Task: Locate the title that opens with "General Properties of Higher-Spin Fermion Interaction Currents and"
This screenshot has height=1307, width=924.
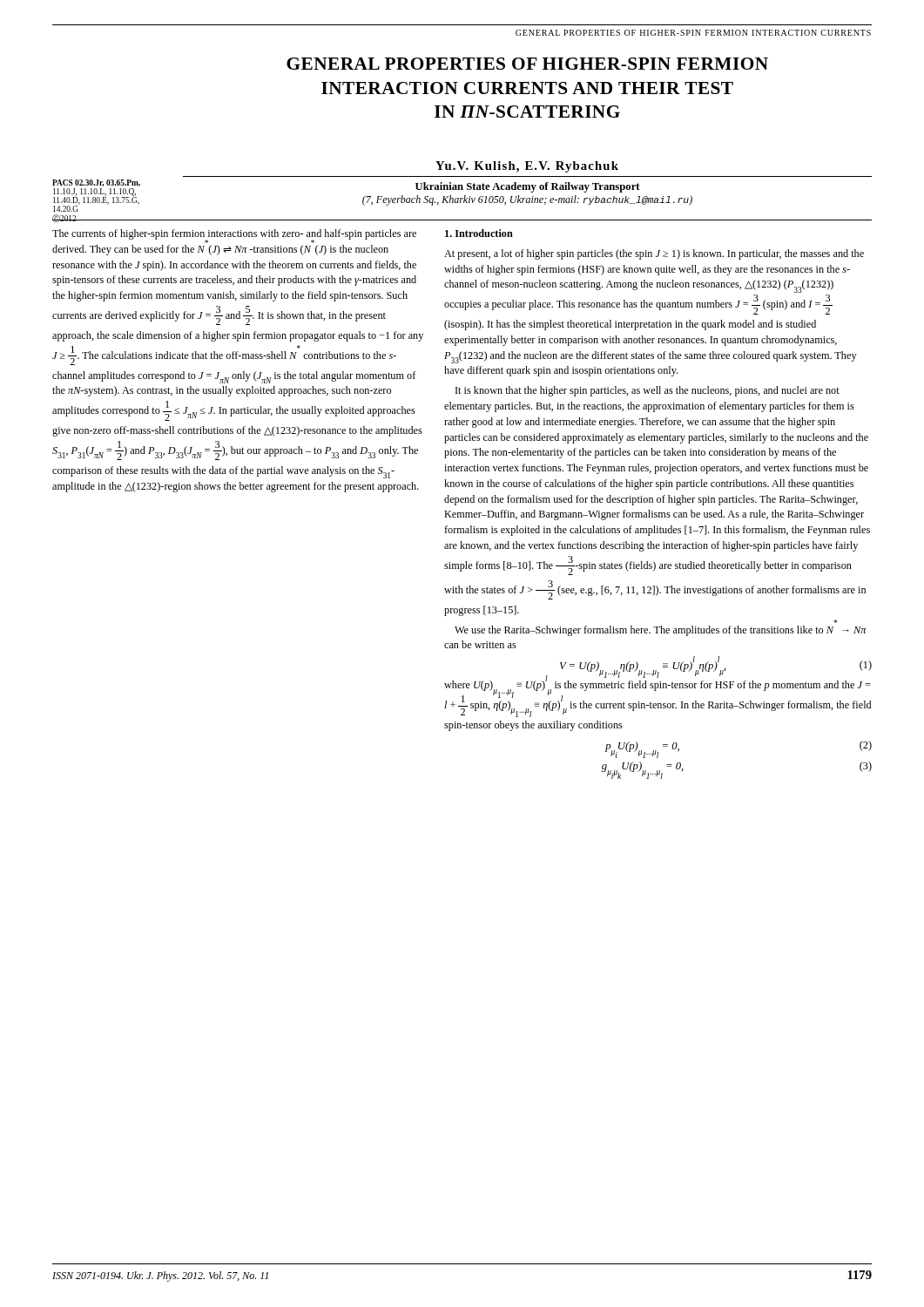Action: coord(527,88)
